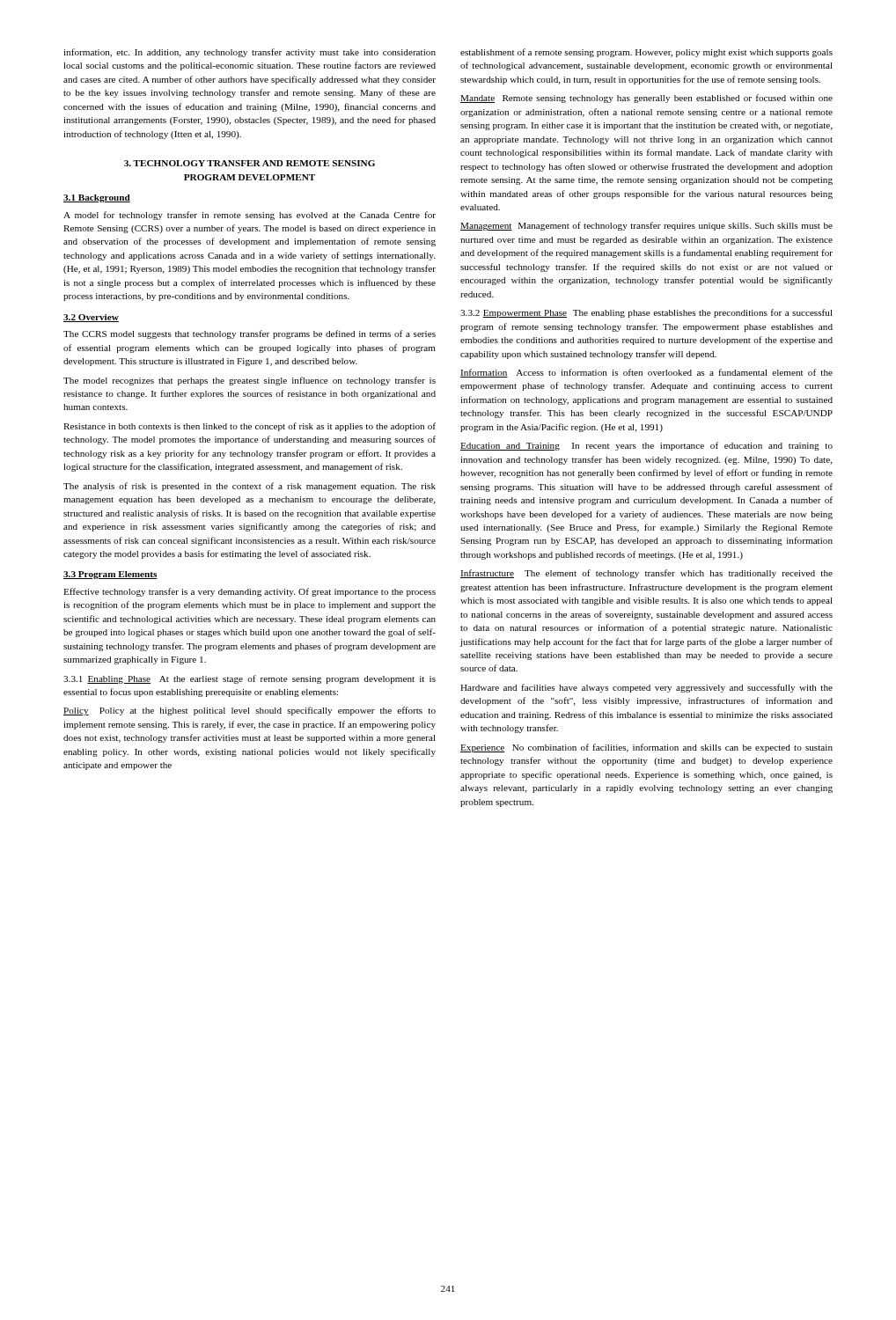Locate the section header that says "3. TECHNOLOGY TRANSFER AND REMOTE SENSINGPROGRAM DEVELOPMENT"
Viewport: 896px width, 1320px height.
click(x=249, y=170)
